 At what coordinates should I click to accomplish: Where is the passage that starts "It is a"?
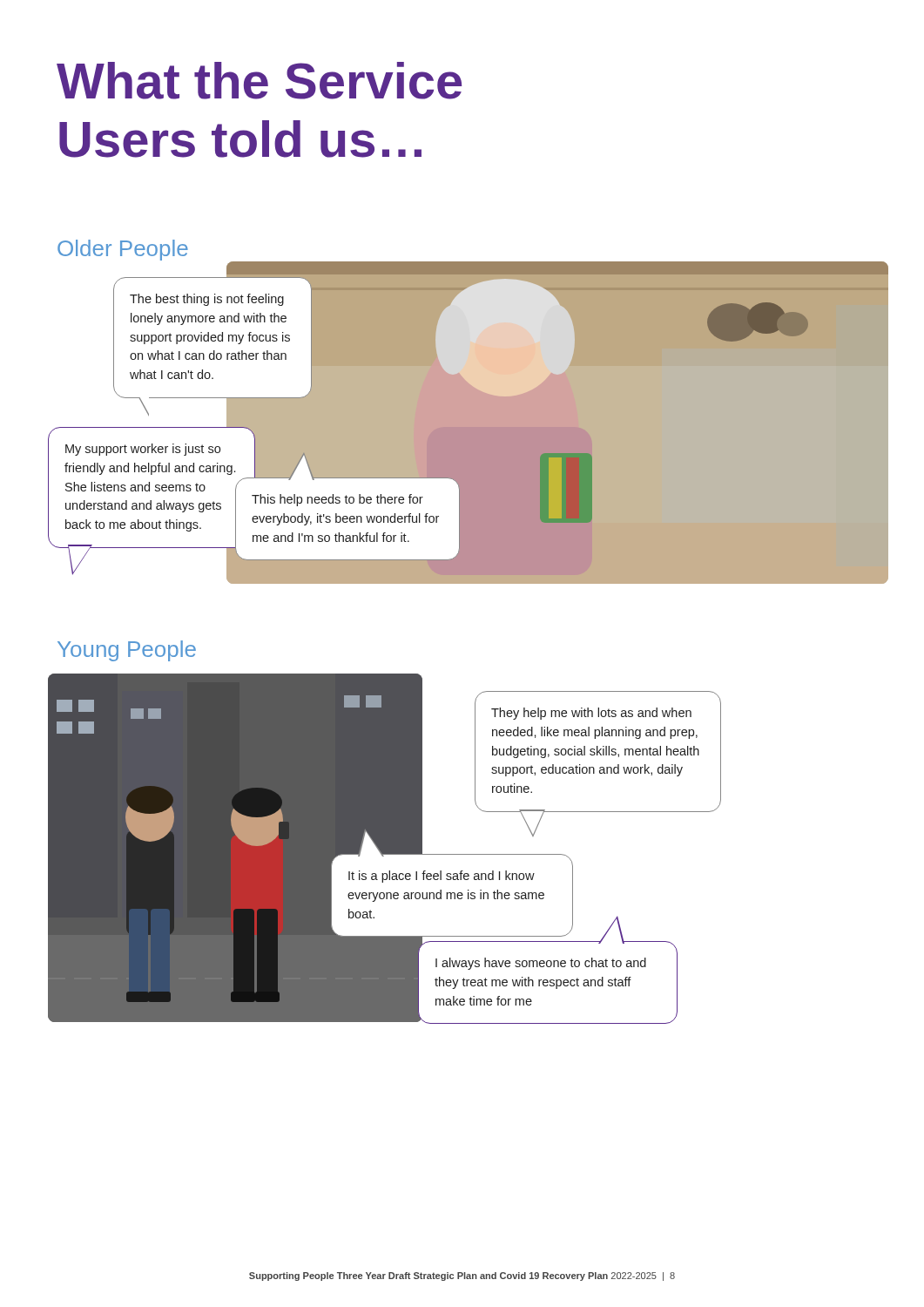click(x=446, y=887)
